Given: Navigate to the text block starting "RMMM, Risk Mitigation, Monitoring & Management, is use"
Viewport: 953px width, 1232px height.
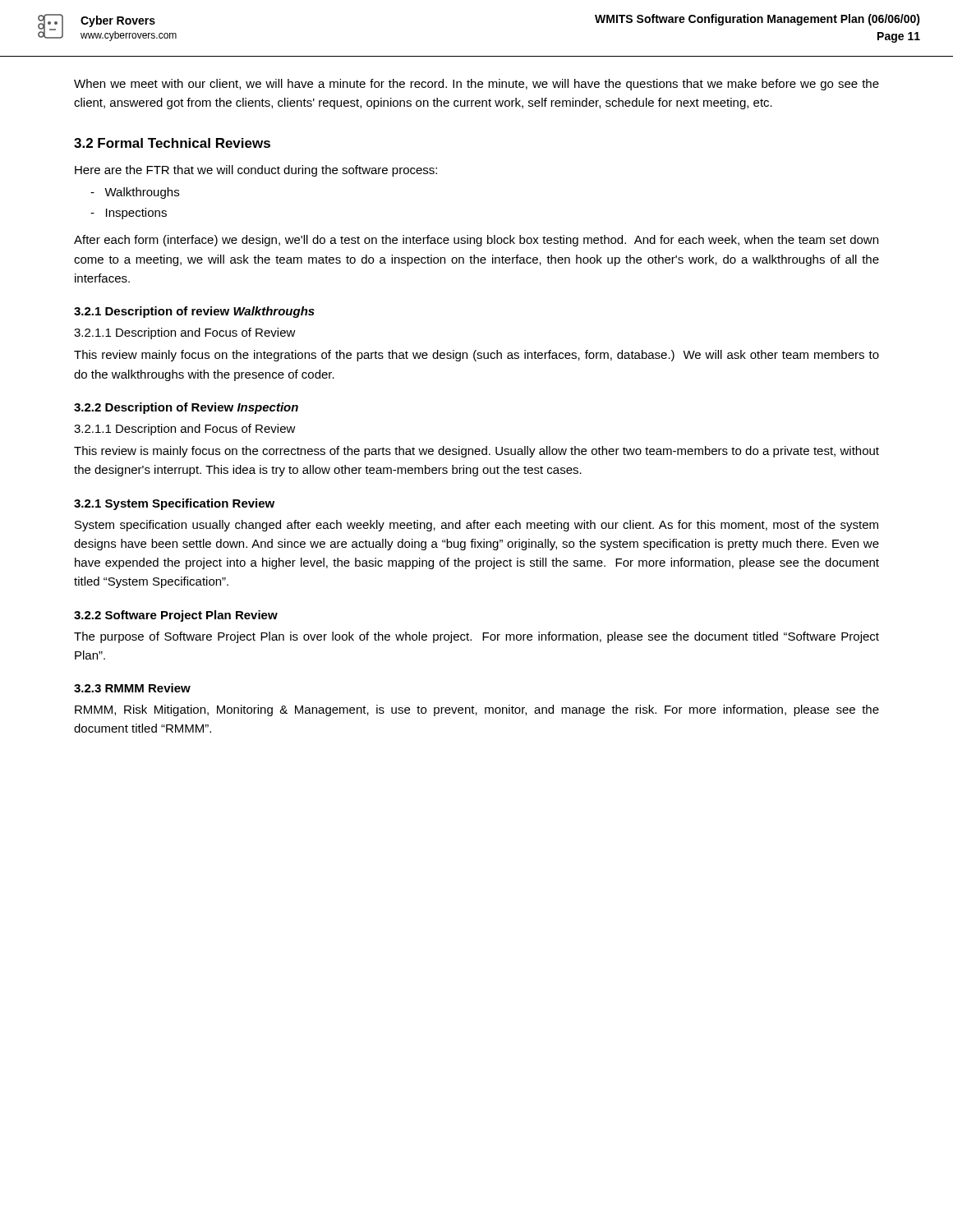Looking at the screenshot, I should tap(476, 719).
